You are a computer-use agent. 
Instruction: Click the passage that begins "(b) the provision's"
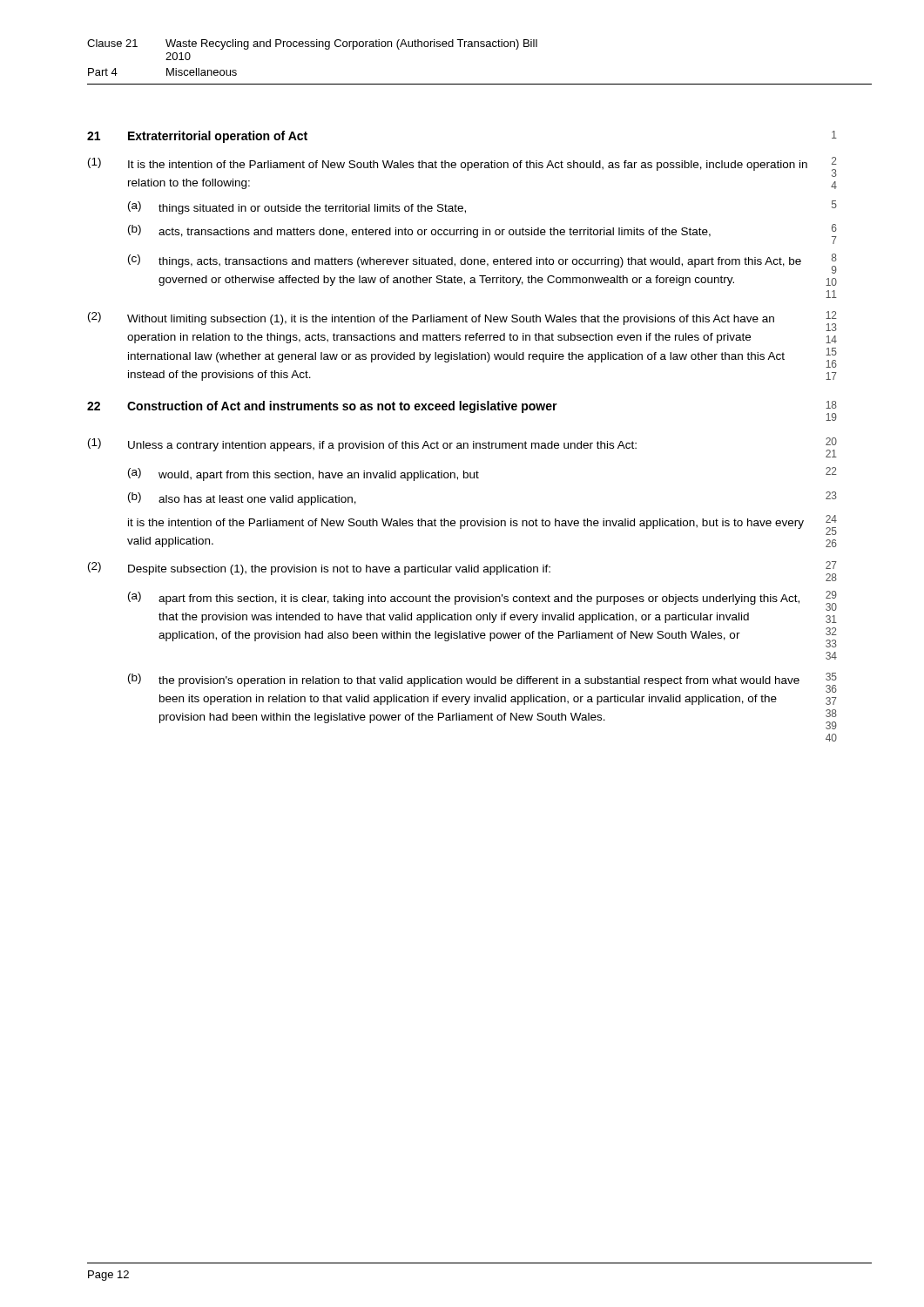[482, 707]
